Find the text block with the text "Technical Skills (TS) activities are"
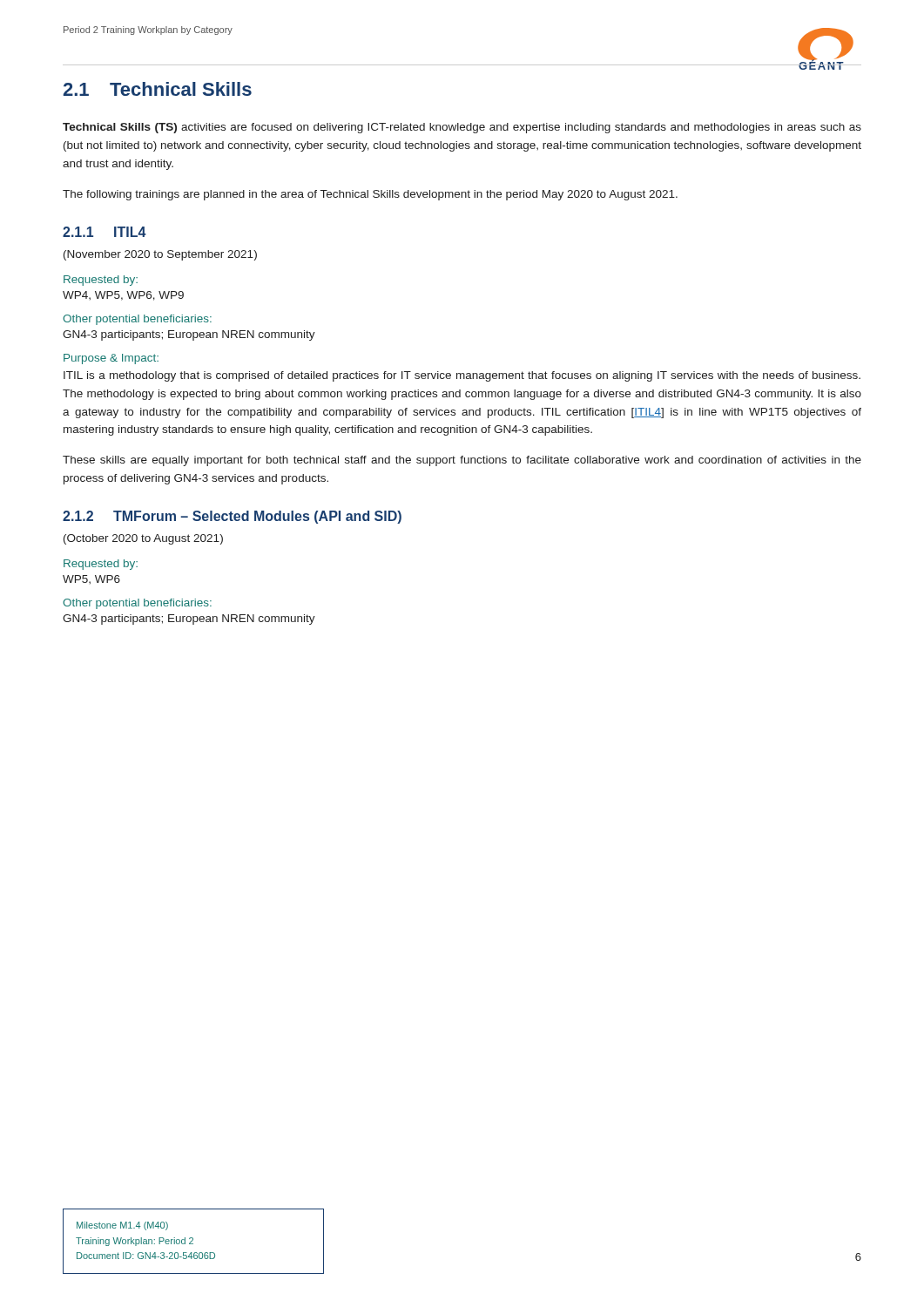Screen dimensions: 1307x924 click(x=462, y=145)
